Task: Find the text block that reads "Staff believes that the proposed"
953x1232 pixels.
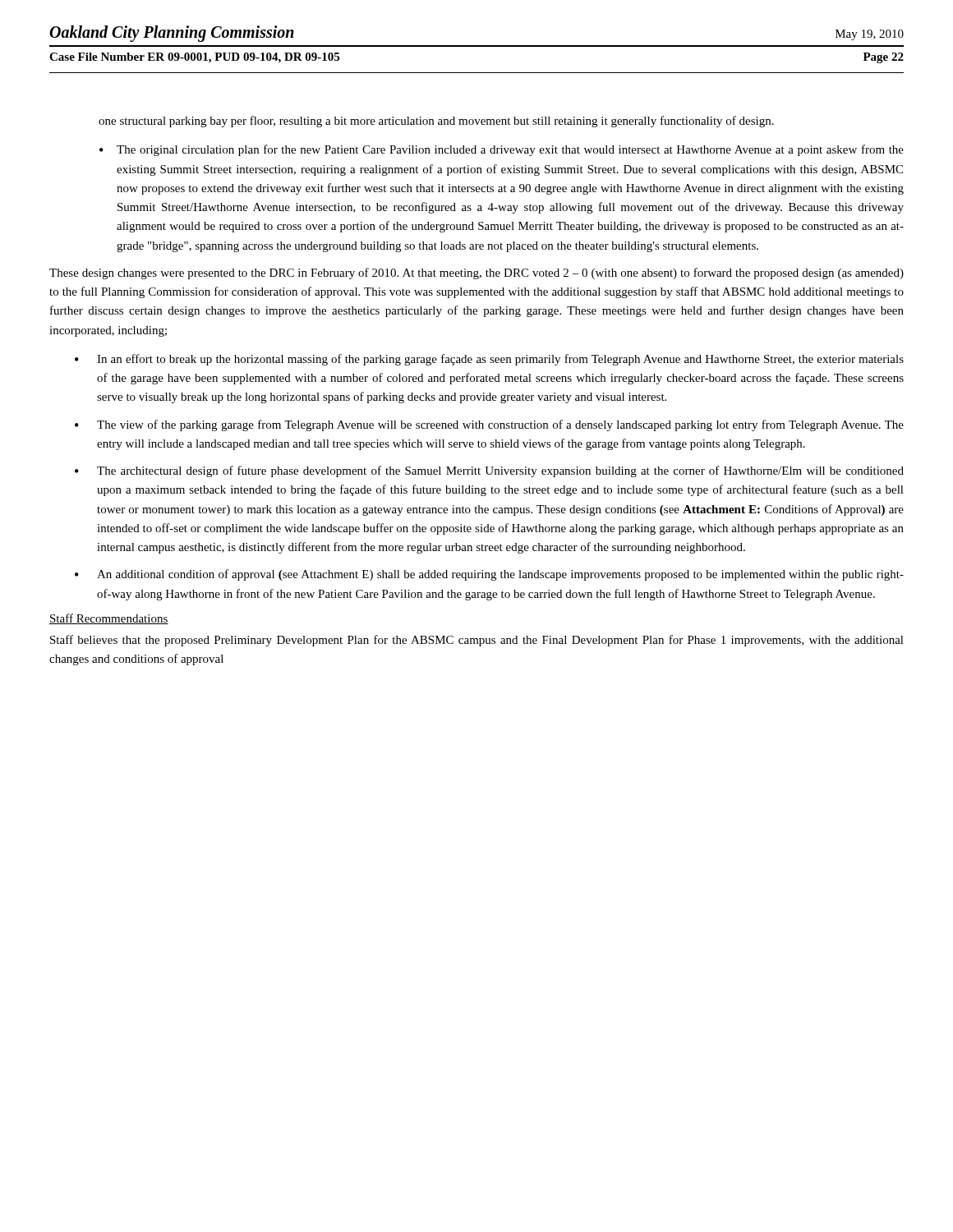Action: 476,649
